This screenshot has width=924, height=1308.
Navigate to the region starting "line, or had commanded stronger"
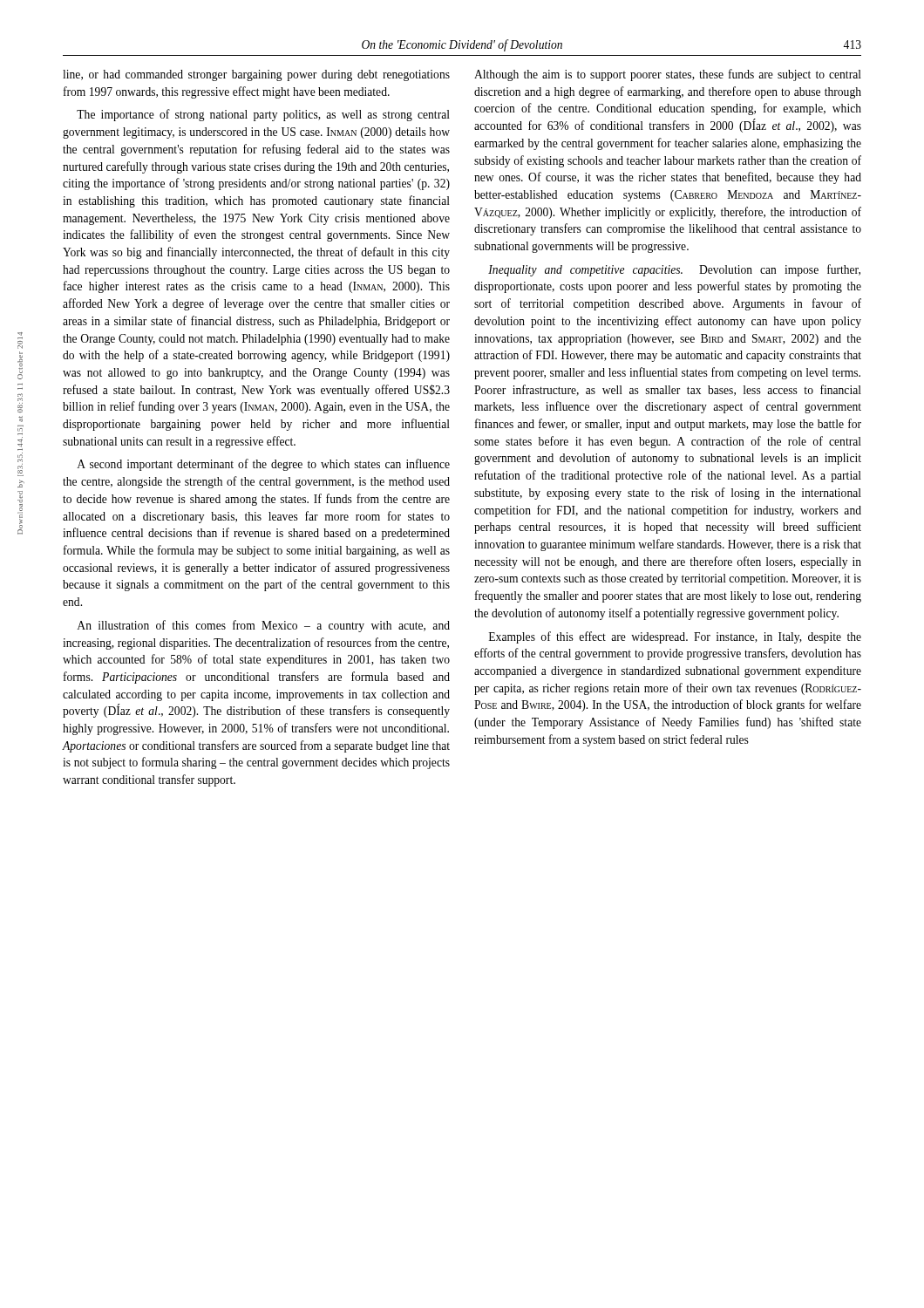(x=256, y=428)
